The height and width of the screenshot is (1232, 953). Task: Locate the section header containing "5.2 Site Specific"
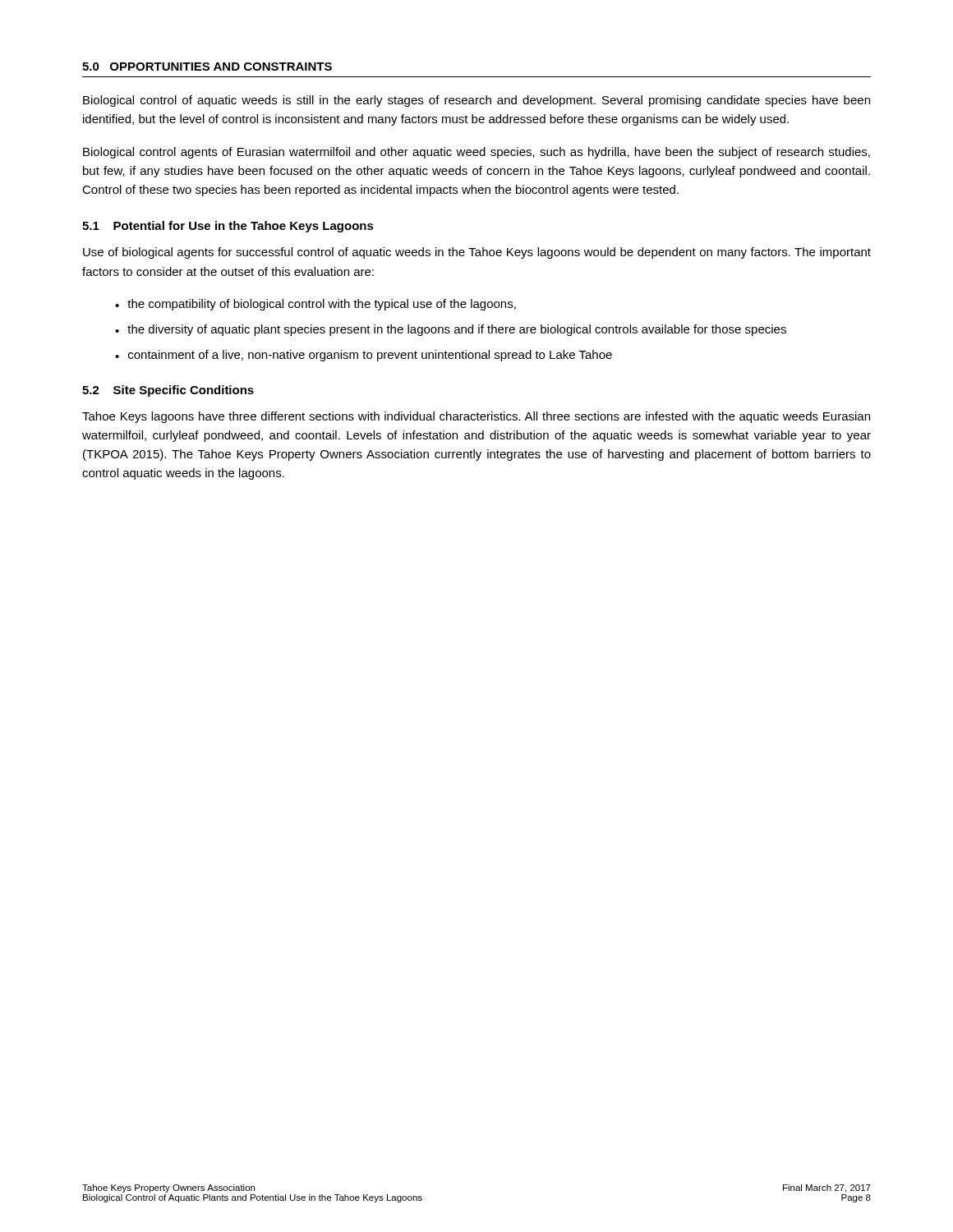168,389
